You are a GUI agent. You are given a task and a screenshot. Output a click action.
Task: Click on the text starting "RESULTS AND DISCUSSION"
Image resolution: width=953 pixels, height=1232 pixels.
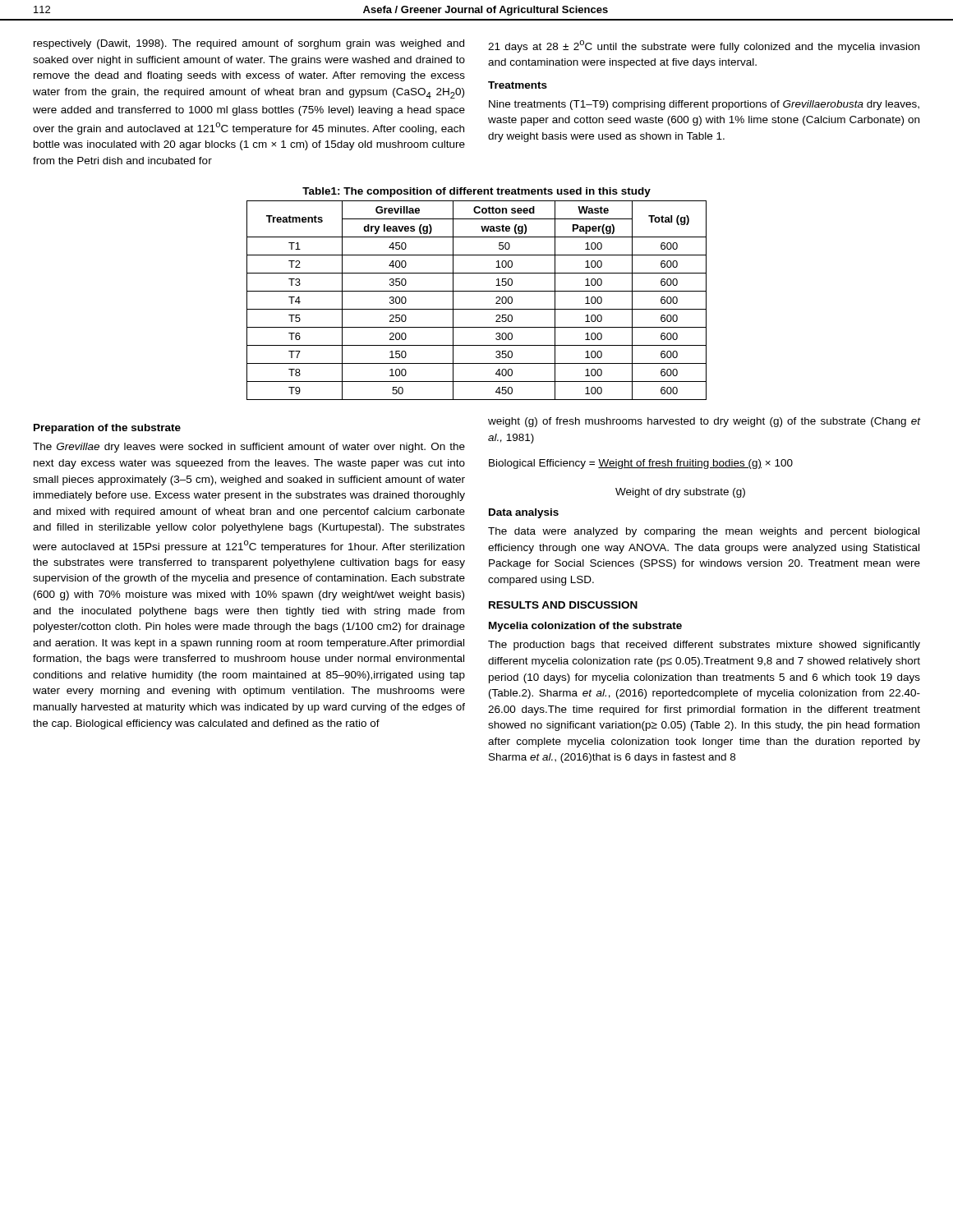tap(563, 605)
